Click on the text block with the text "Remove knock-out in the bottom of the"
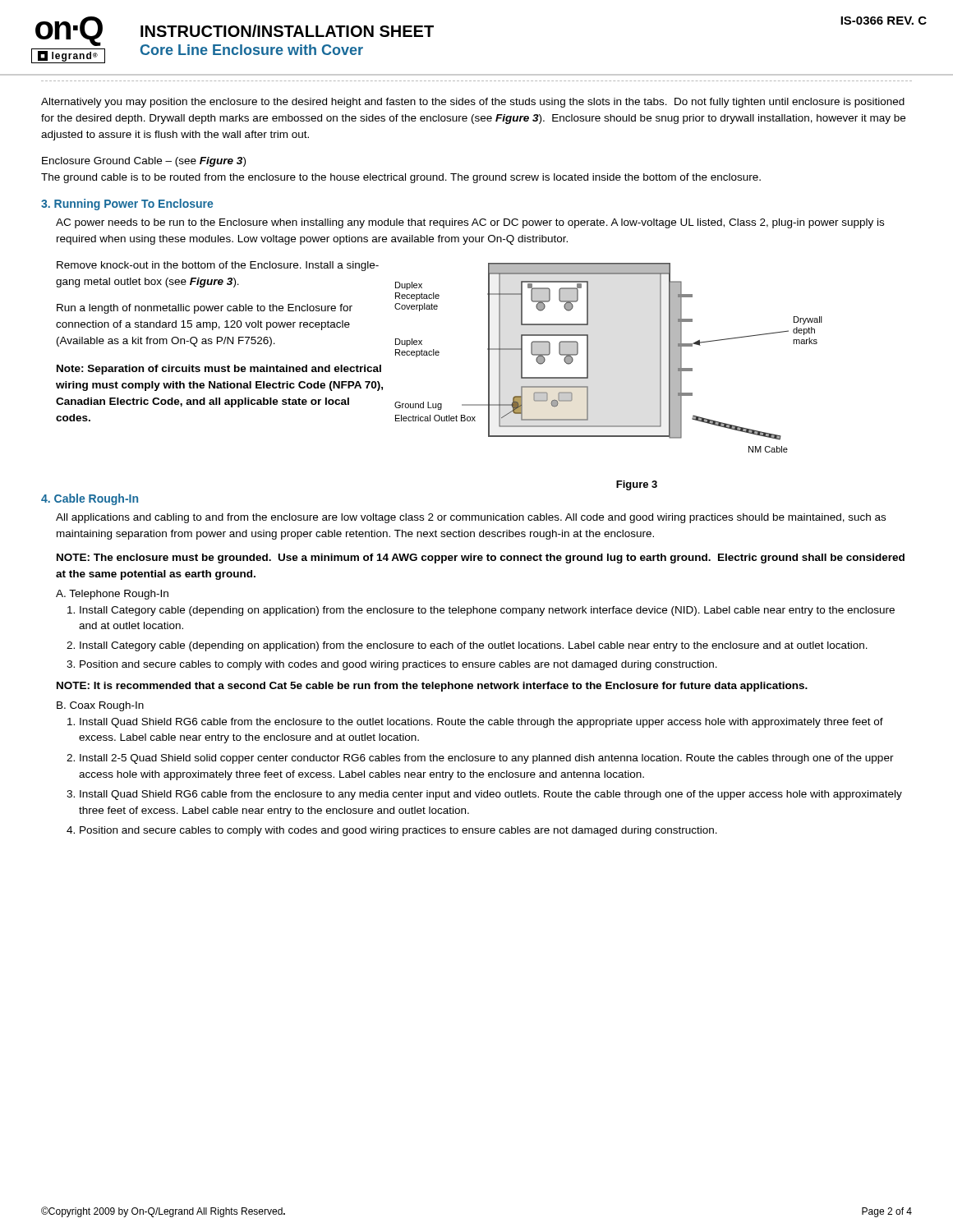 click(x=217, y=273)
